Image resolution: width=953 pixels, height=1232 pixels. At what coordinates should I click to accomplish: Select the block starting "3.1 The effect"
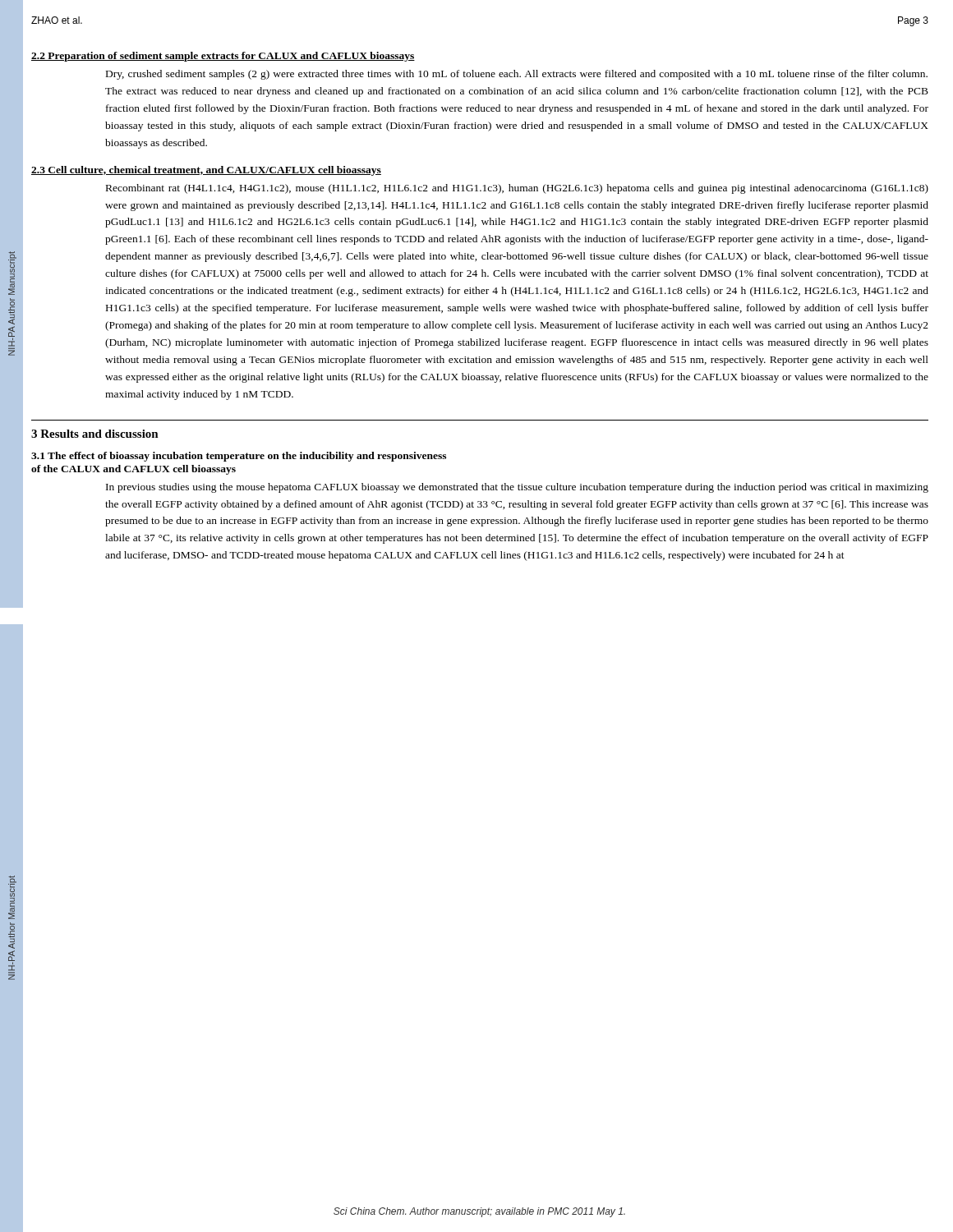239,462
